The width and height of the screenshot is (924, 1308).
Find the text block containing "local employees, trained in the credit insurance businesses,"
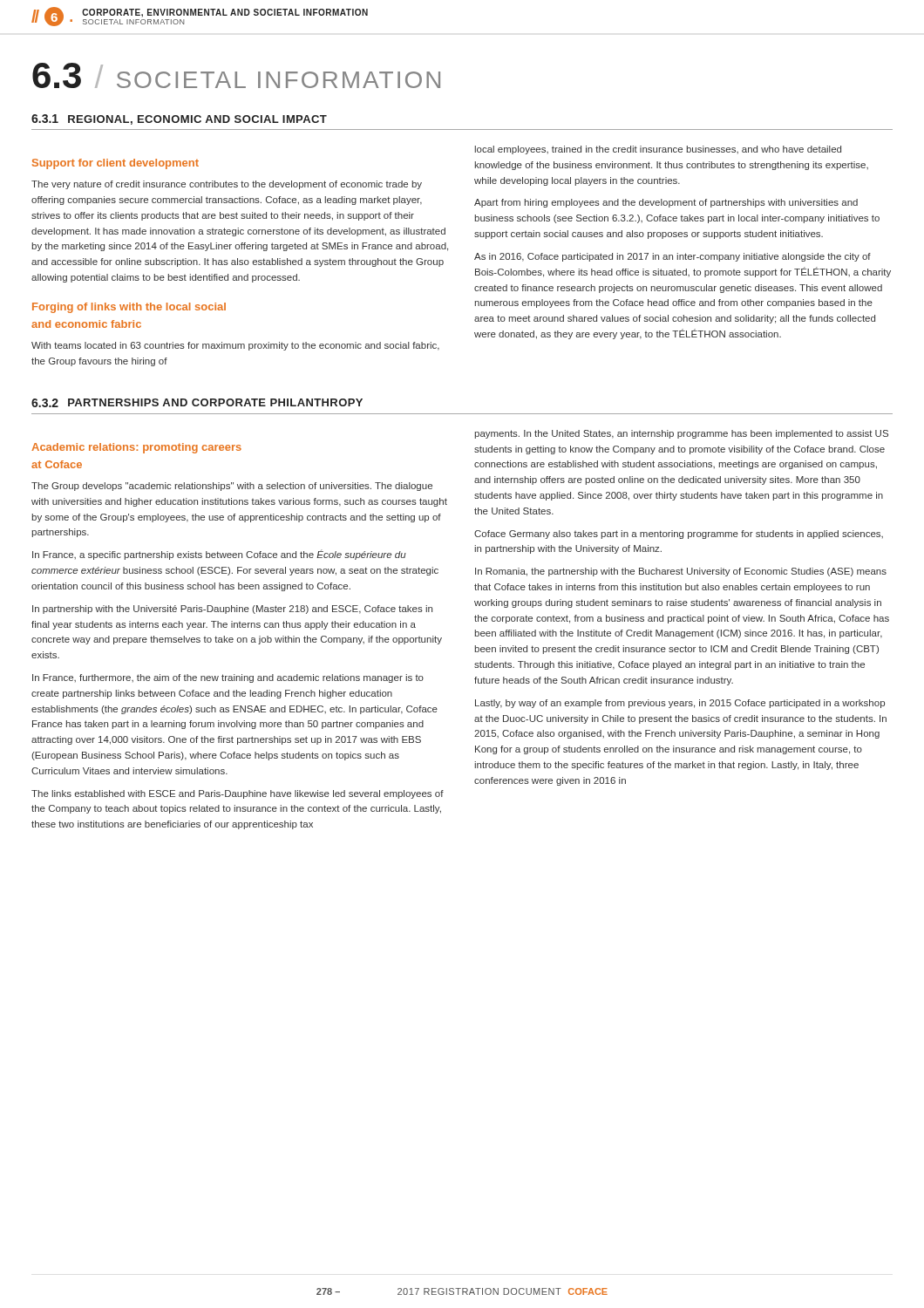(683, 242)
